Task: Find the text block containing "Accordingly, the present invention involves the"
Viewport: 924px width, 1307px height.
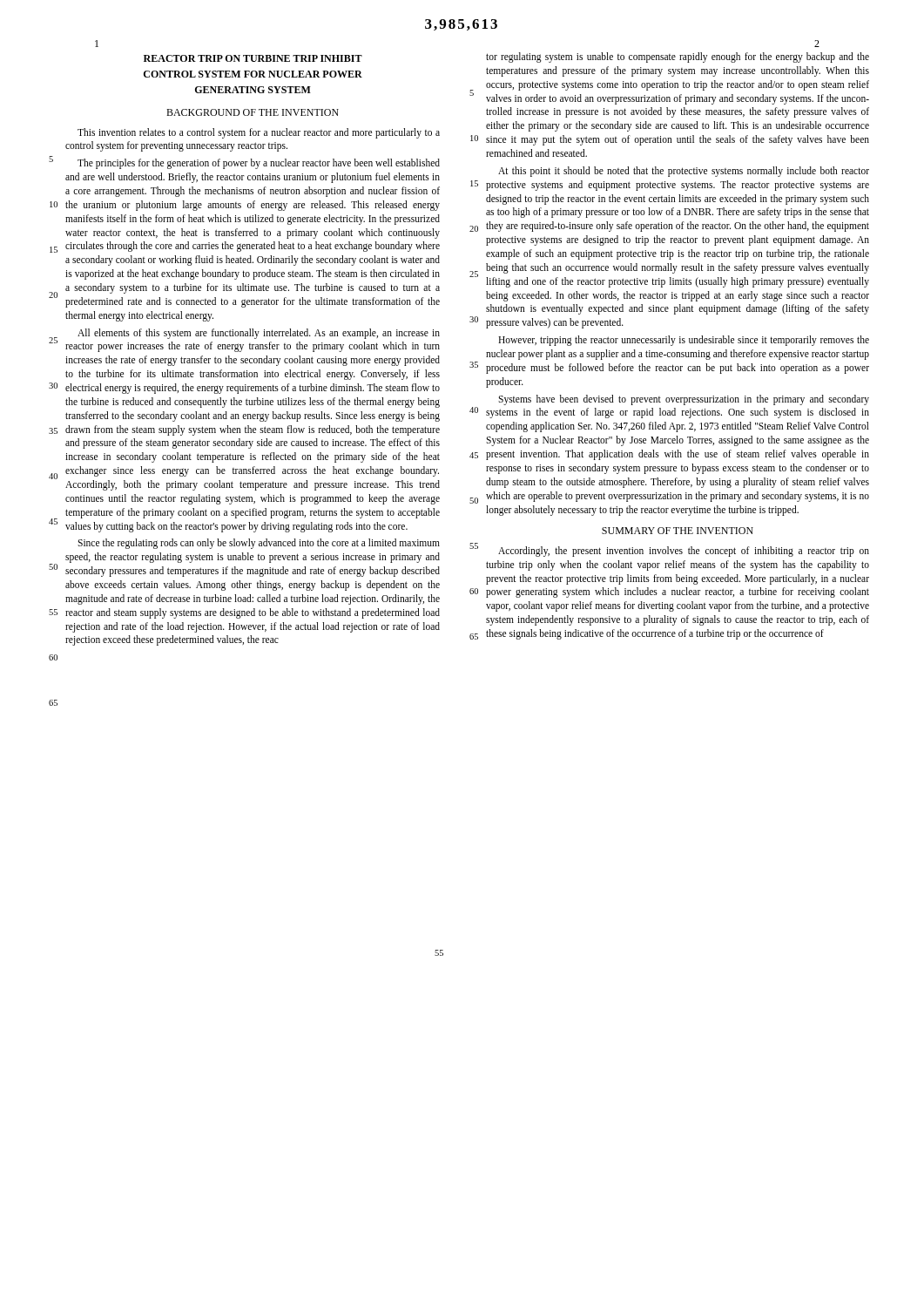Action: [678, 592]
